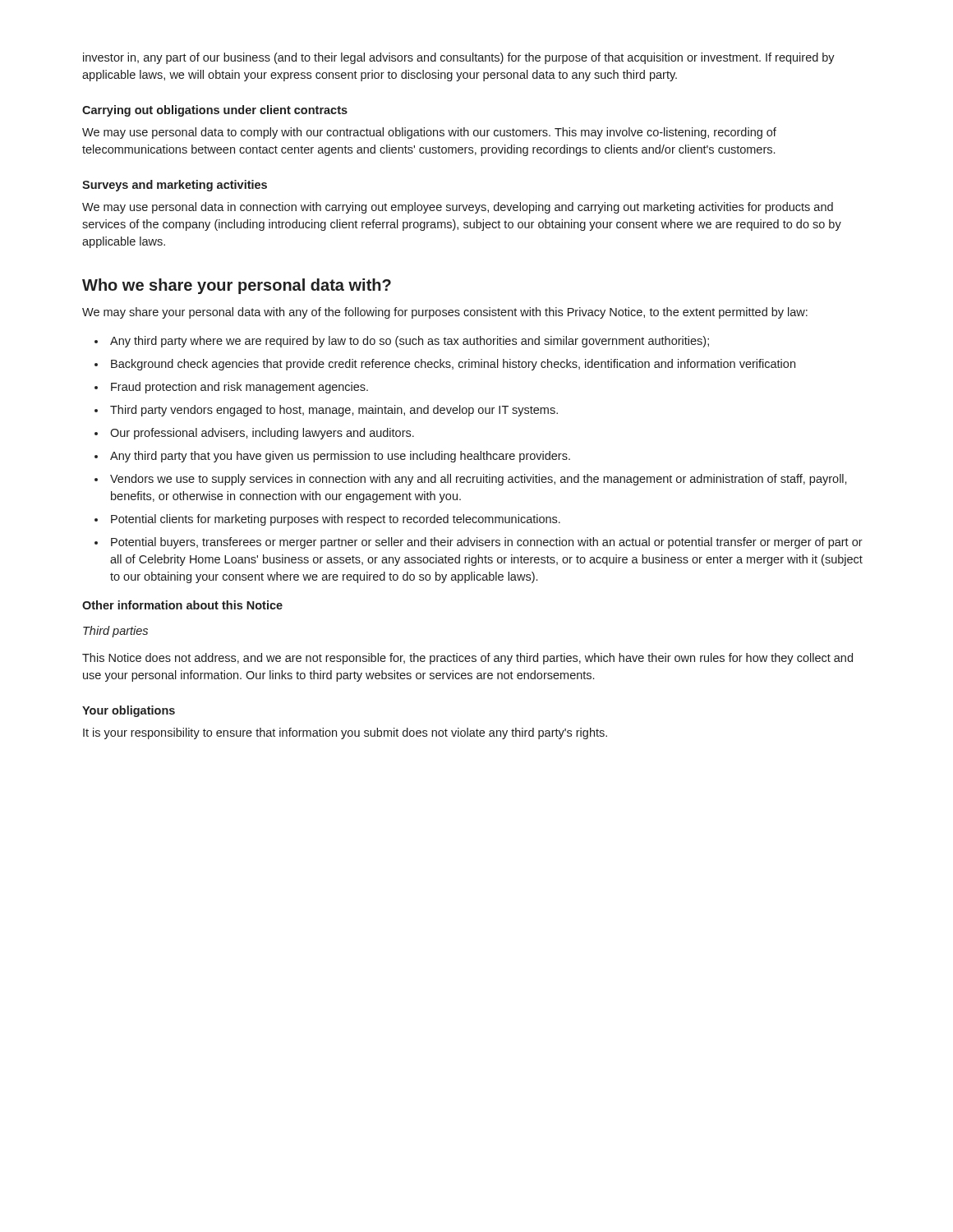The image size is (953, 1232).
Task: Point to the element starting "investor in, any part of our business"
Action: point(476,67)
